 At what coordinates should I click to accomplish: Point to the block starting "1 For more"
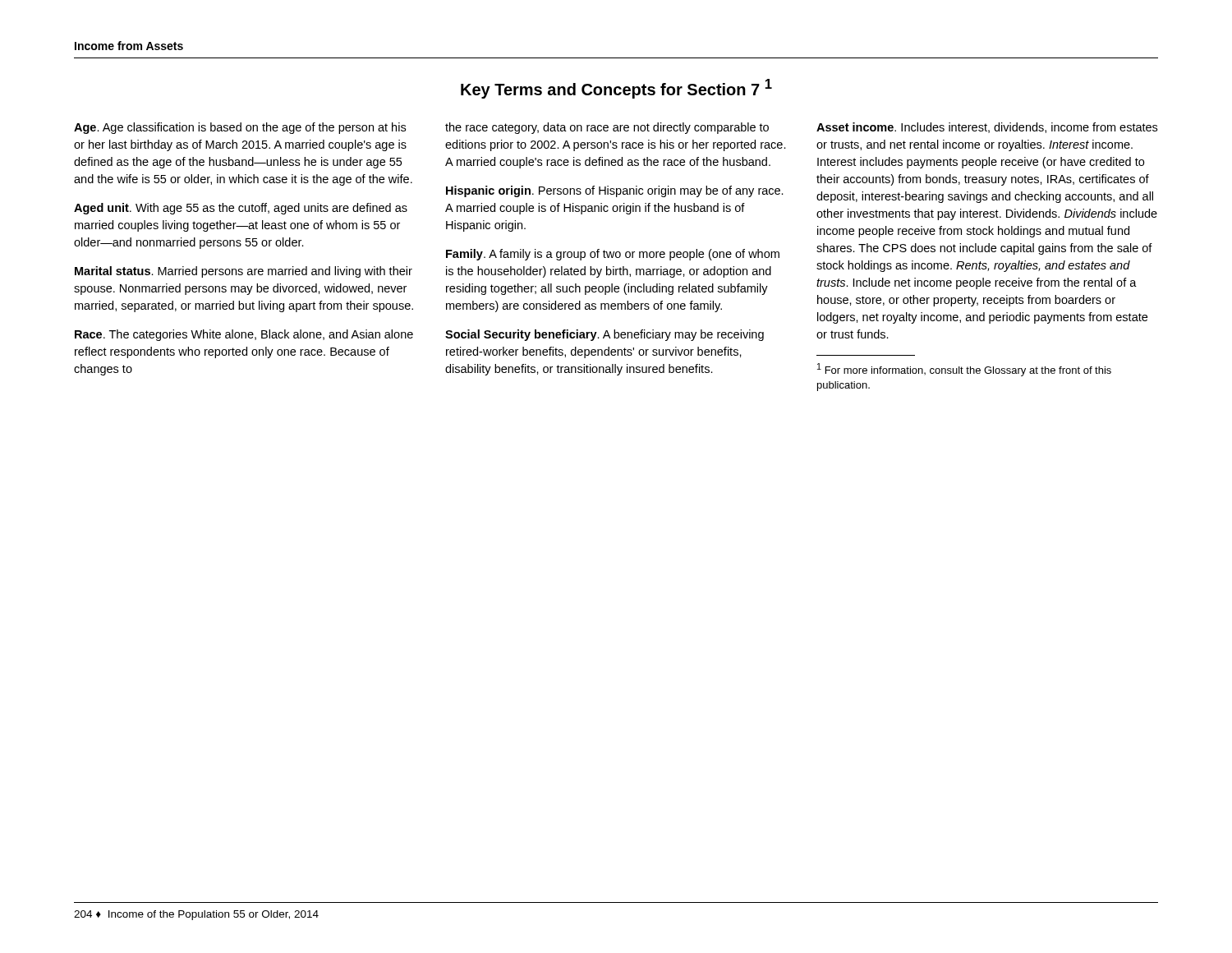click(x=964, y=376)
